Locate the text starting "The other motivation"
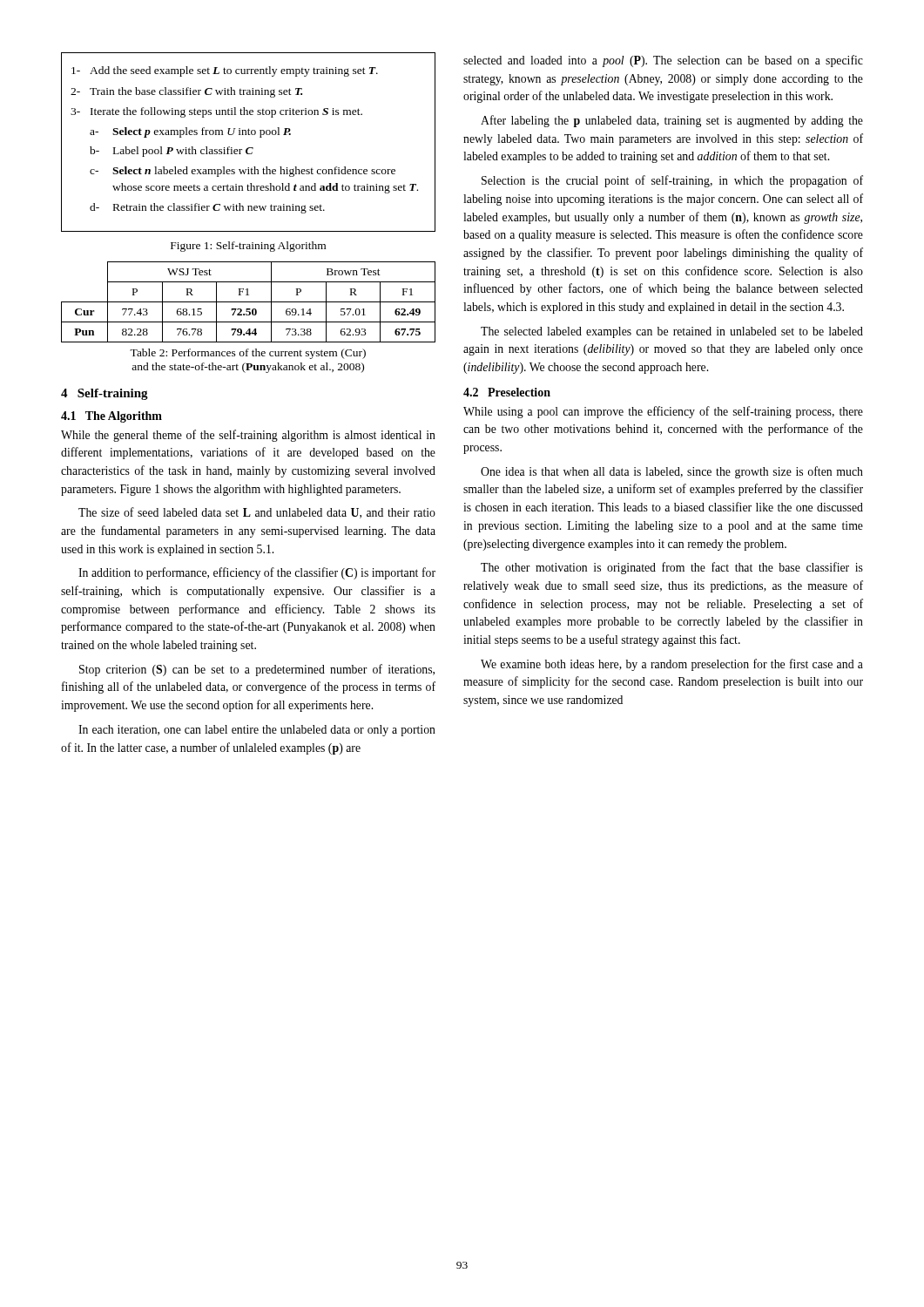The image size is (924, 1307). (663, 604)
